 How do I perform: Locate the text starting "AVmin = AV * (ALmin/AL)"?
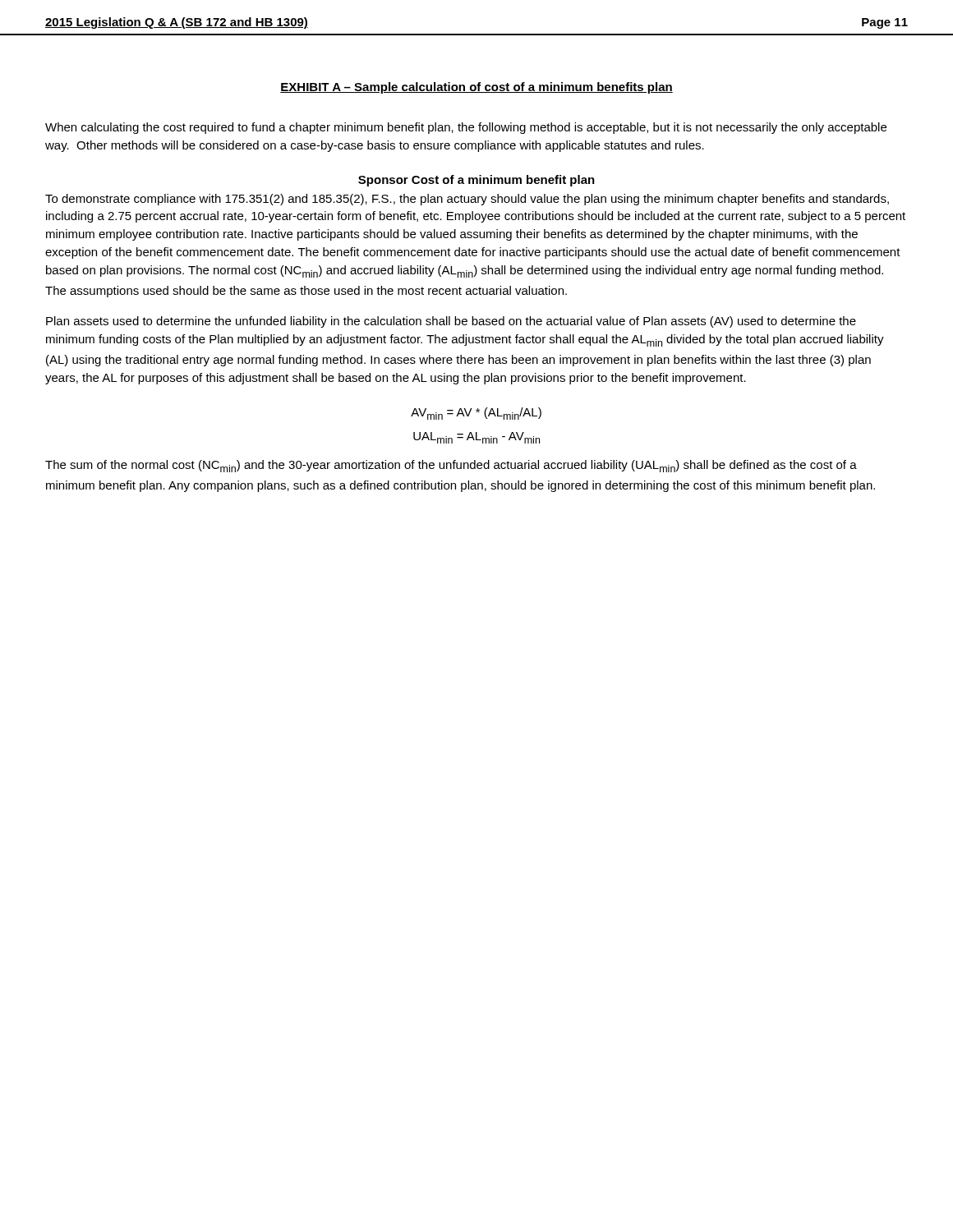[476, 425]
